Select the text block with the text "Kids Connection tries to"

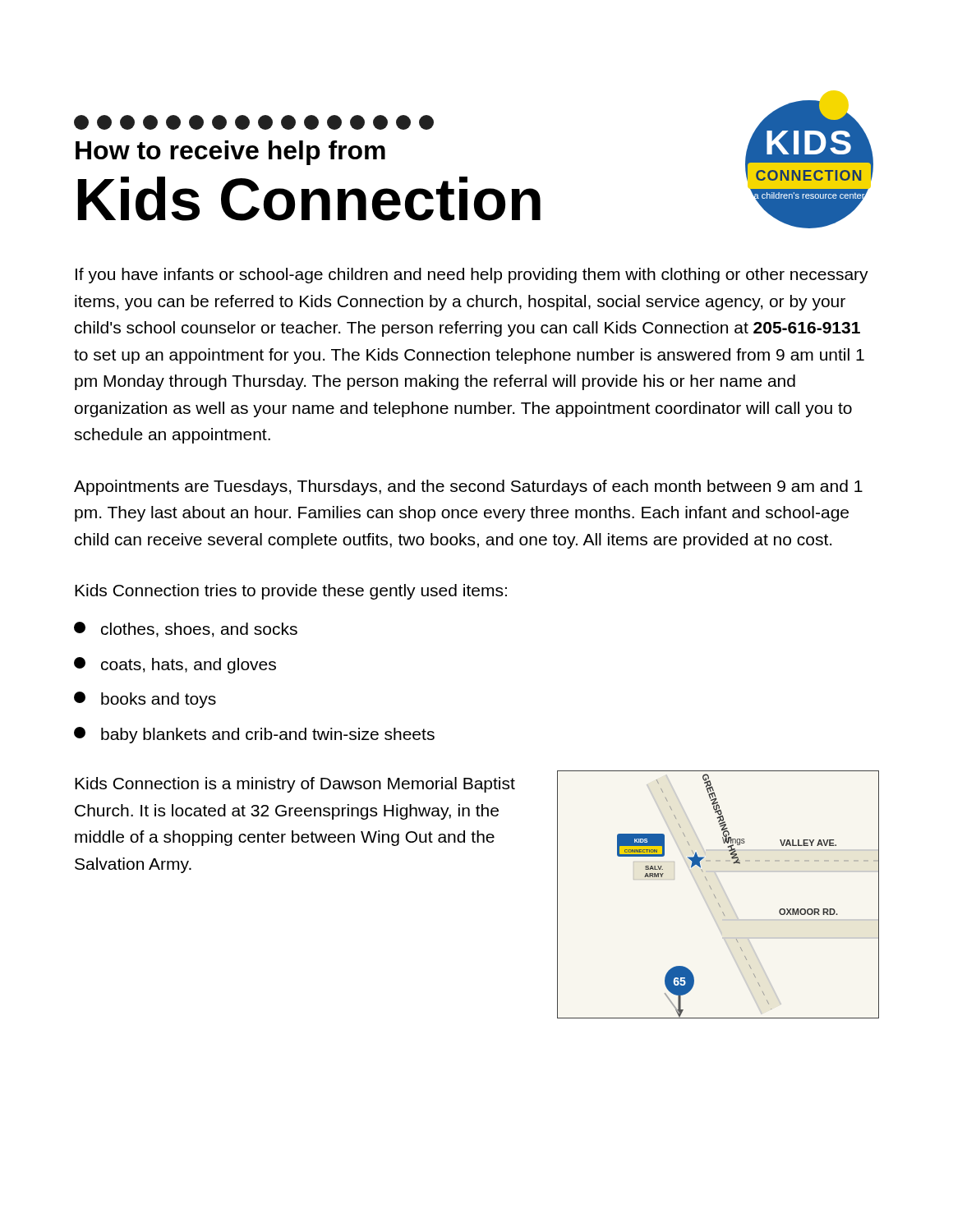(291, 590)
